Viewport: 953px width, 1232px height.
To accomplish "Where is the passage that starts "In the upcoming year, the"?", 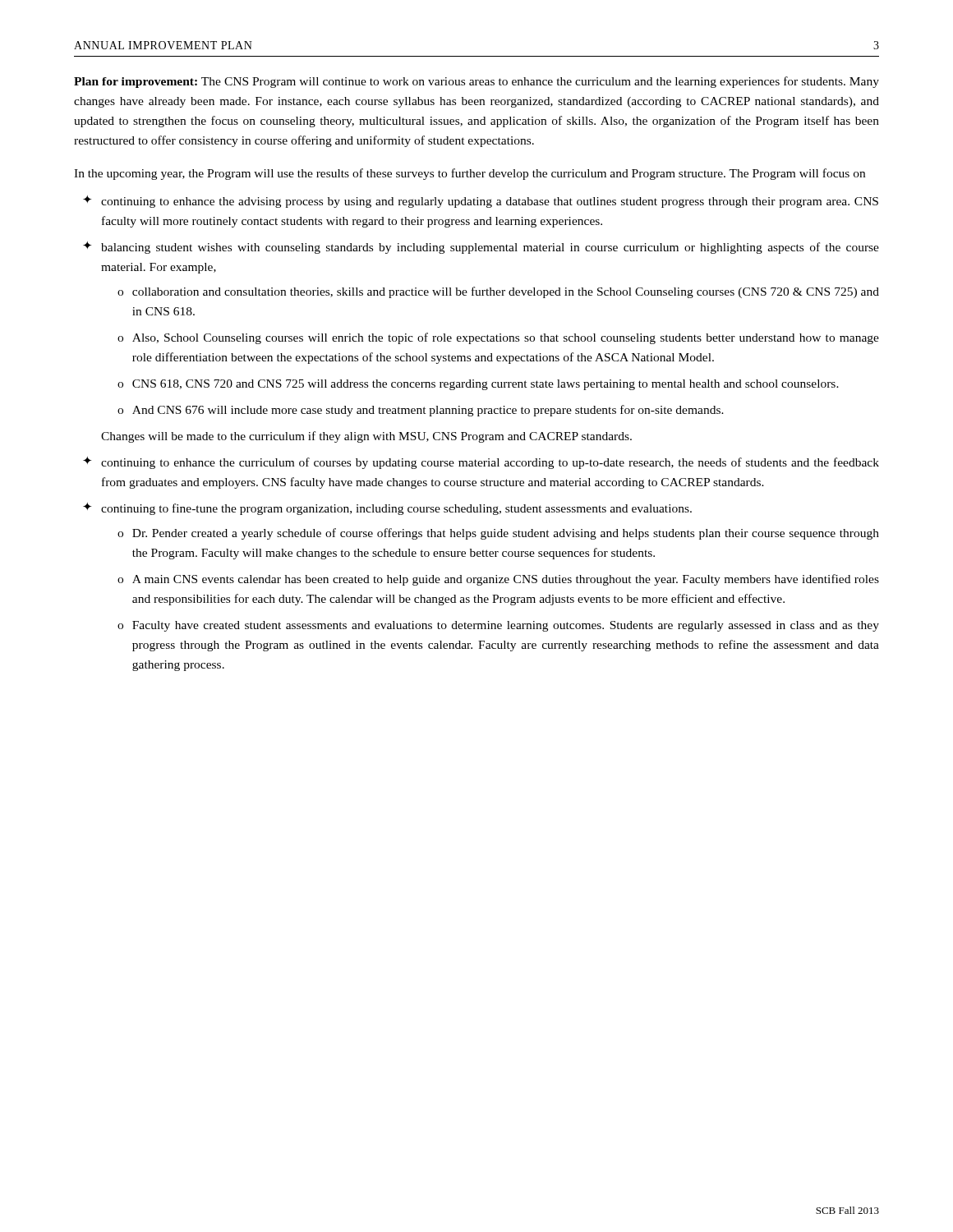I will tap(476, 173).
